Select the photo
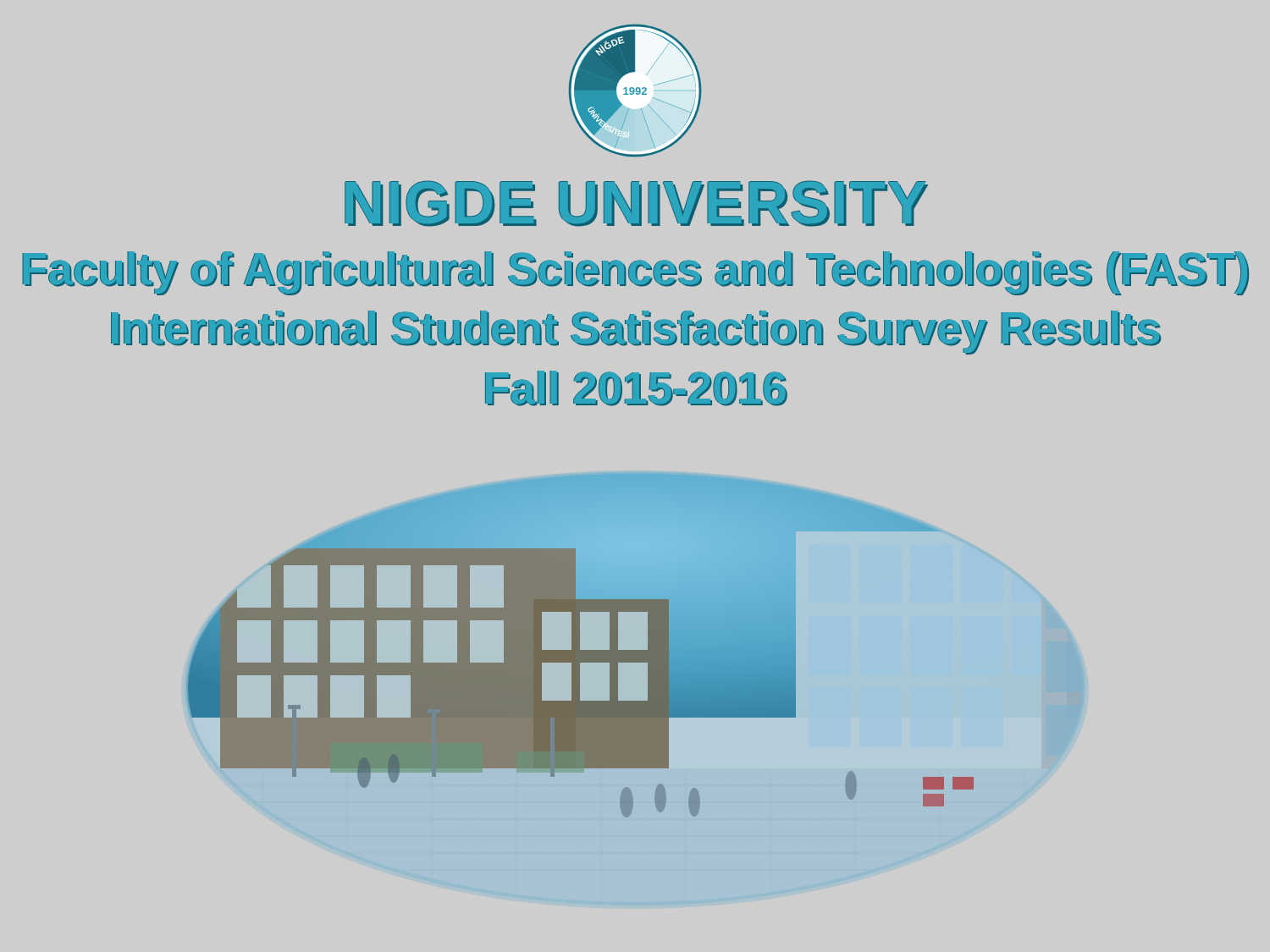The width and height of the screenshot is (1270, 952). click(635, 688)
